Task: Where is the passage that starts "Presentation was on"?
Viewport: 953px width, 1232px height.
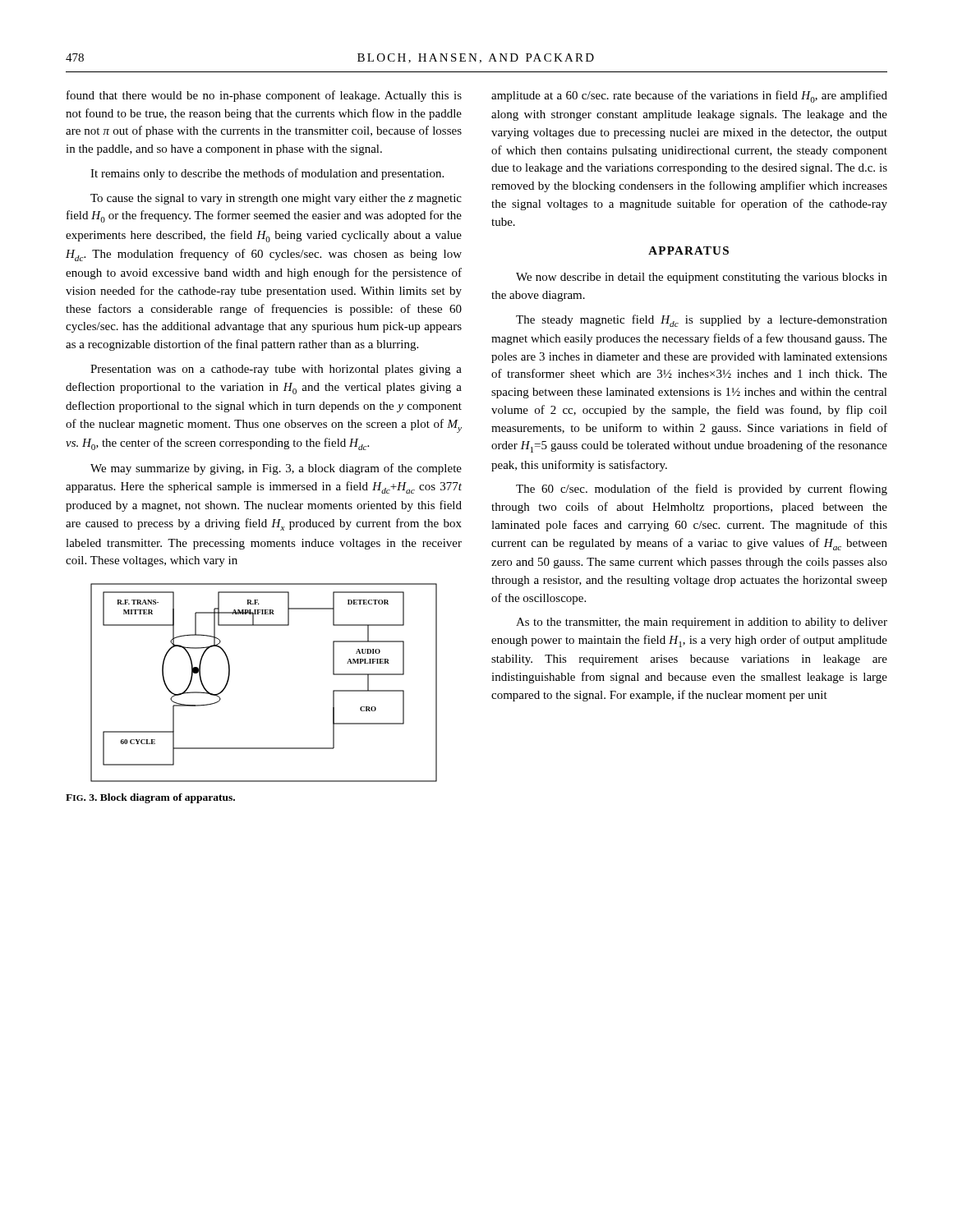Action: [x=264, y=407]
